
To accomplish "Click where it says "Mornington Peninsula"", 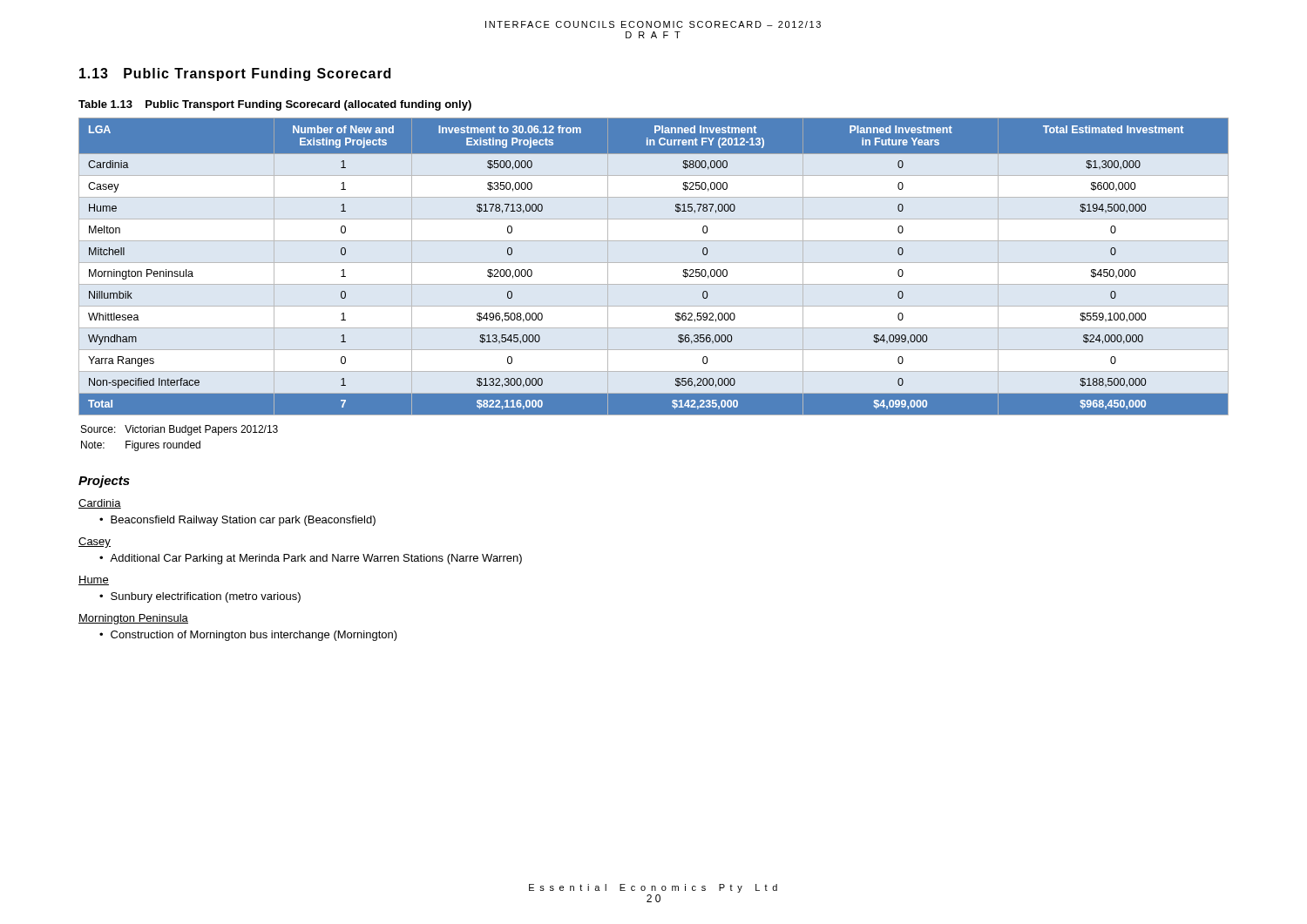I will pyautogui.click(x=133, y=618).
